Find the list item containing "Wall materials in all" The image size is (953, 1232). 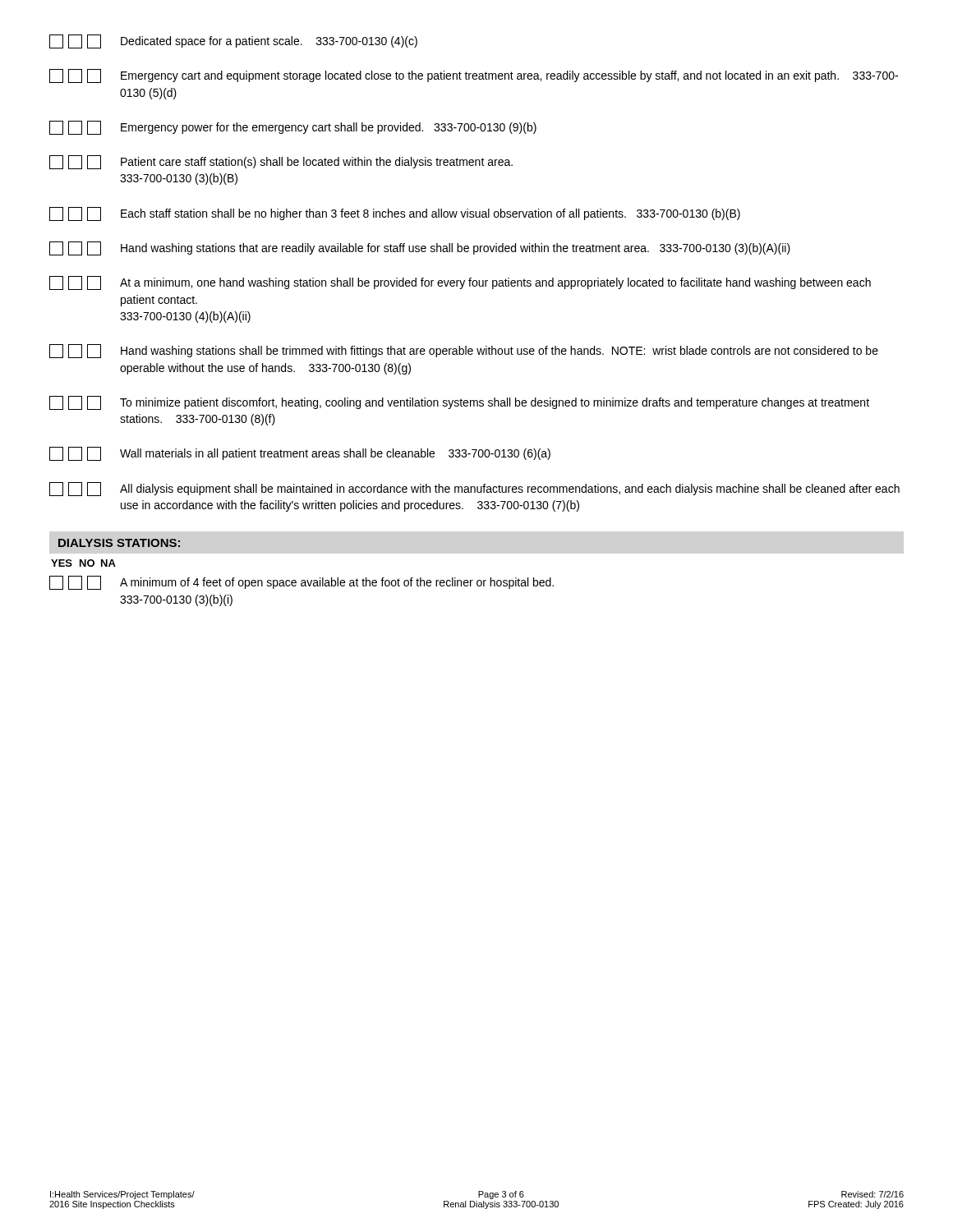tap(476, 454)
